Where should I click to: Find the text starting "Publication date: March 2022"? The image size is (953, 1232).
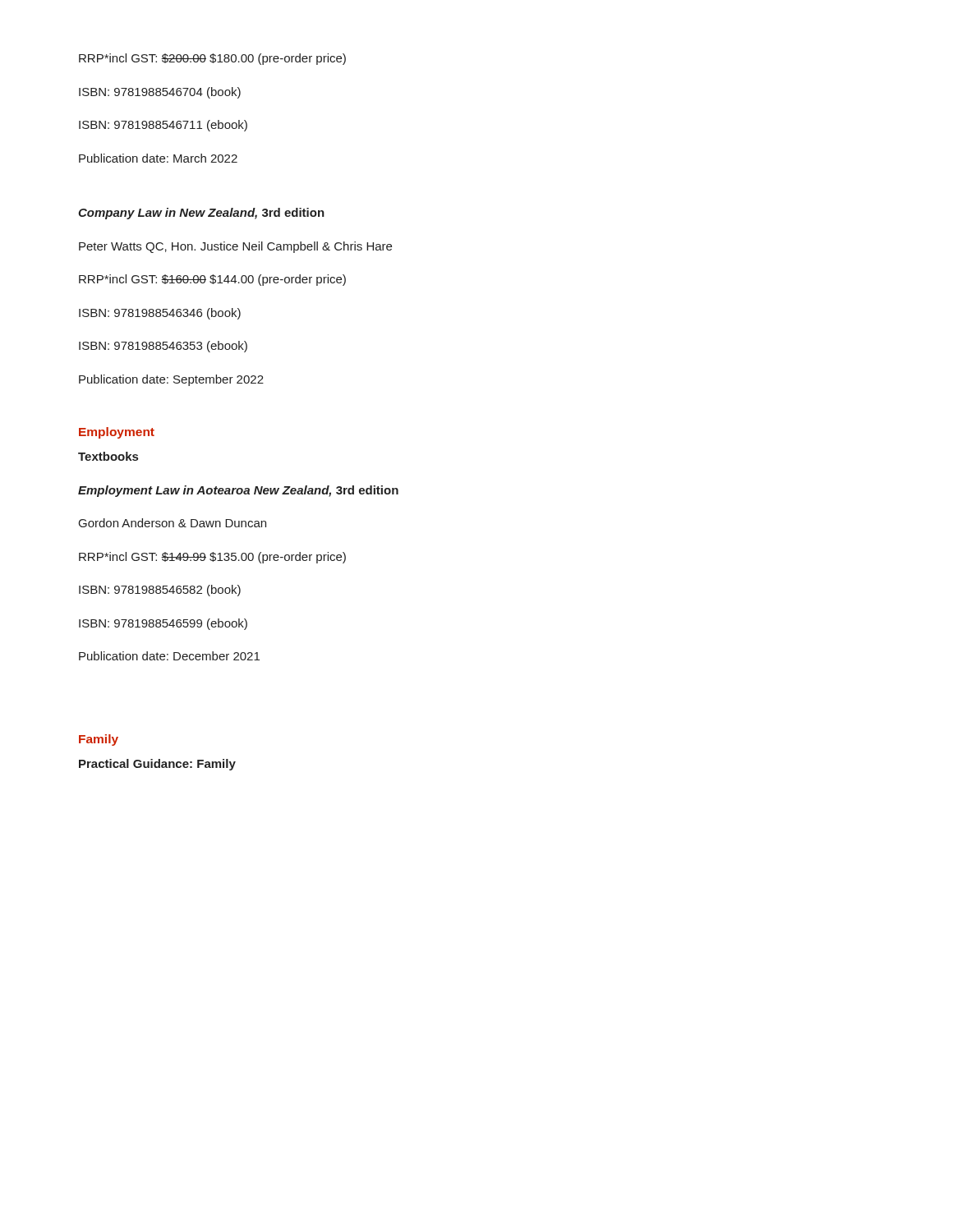[x=158, y=158]
